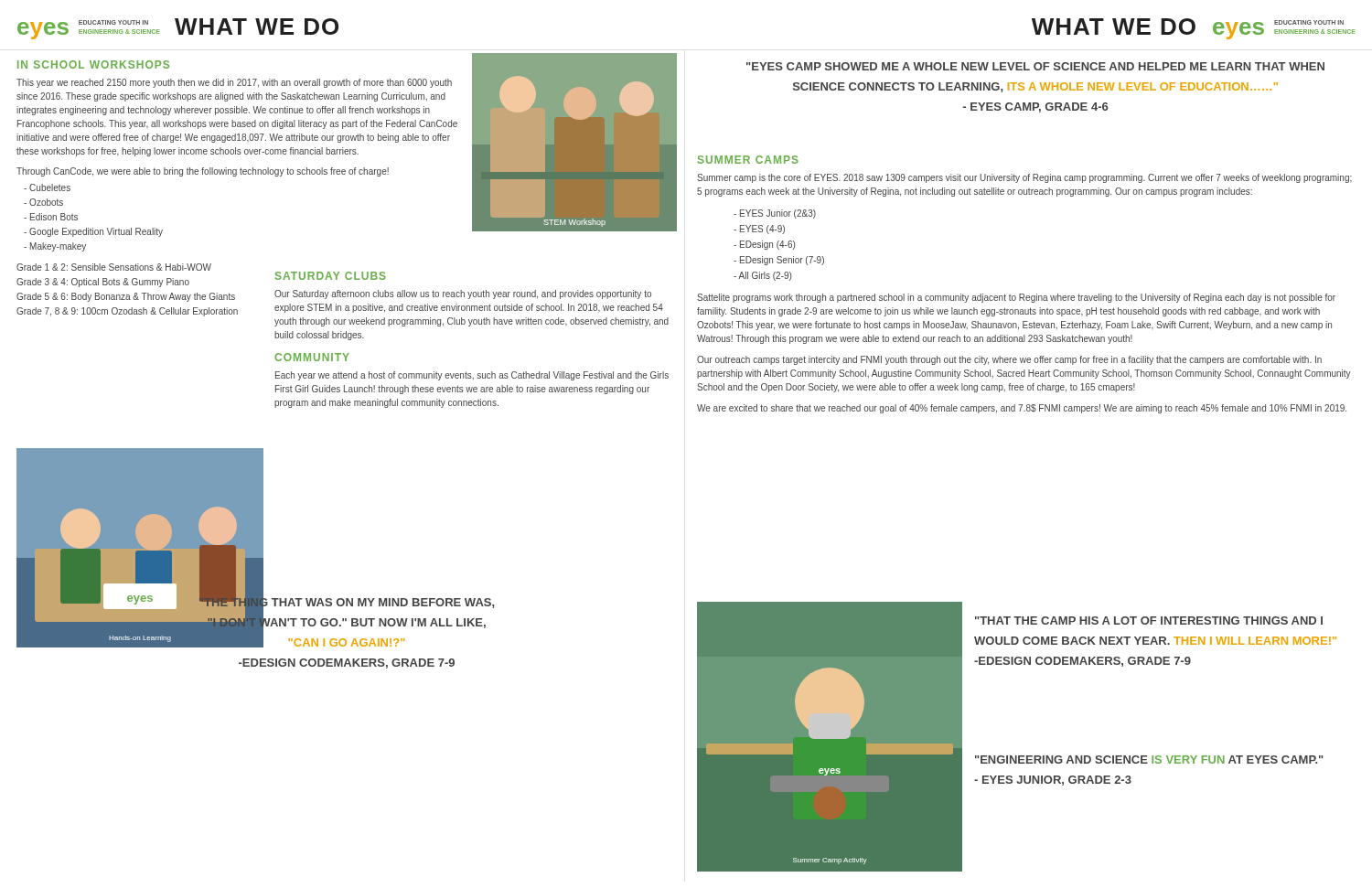Locate the text "EYES Junior (2&3)"
The image size is (1372, 888).
click(775, 214)
